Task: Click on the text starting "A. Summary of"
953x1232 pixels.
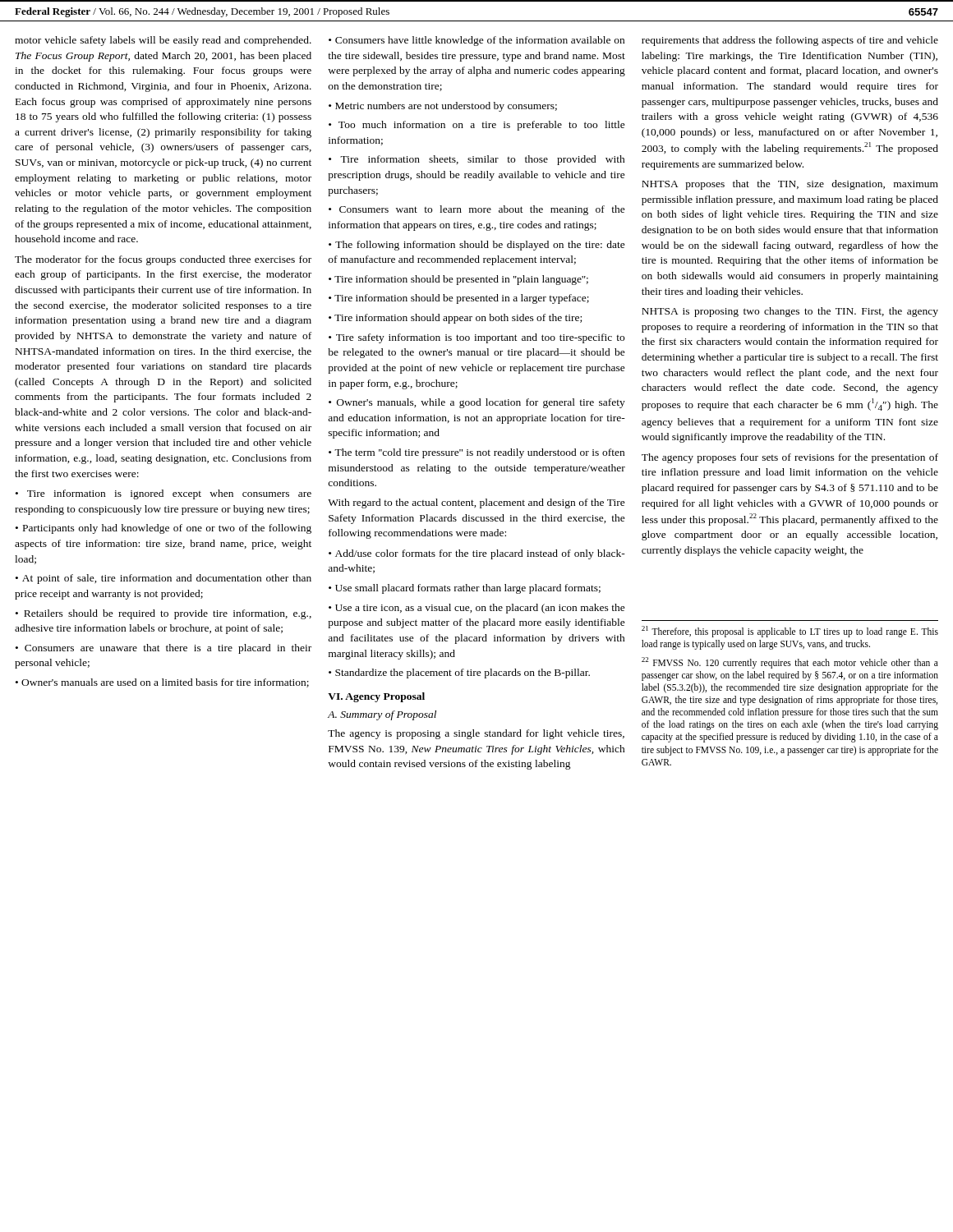Action: (x=382, y=714)
